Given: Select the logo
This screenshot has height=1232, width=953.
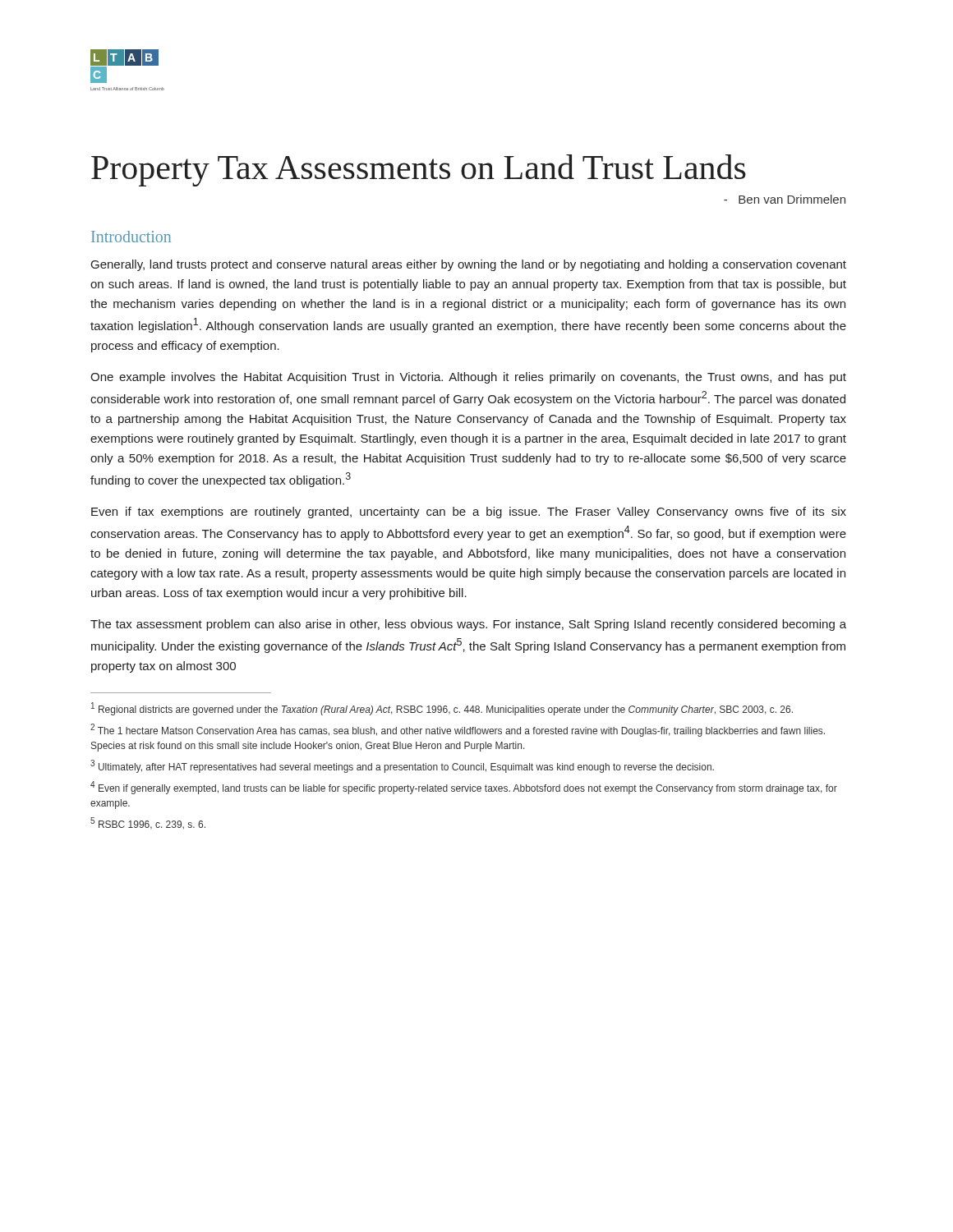Looking at the screenshot, I should [x=127, y=72].
